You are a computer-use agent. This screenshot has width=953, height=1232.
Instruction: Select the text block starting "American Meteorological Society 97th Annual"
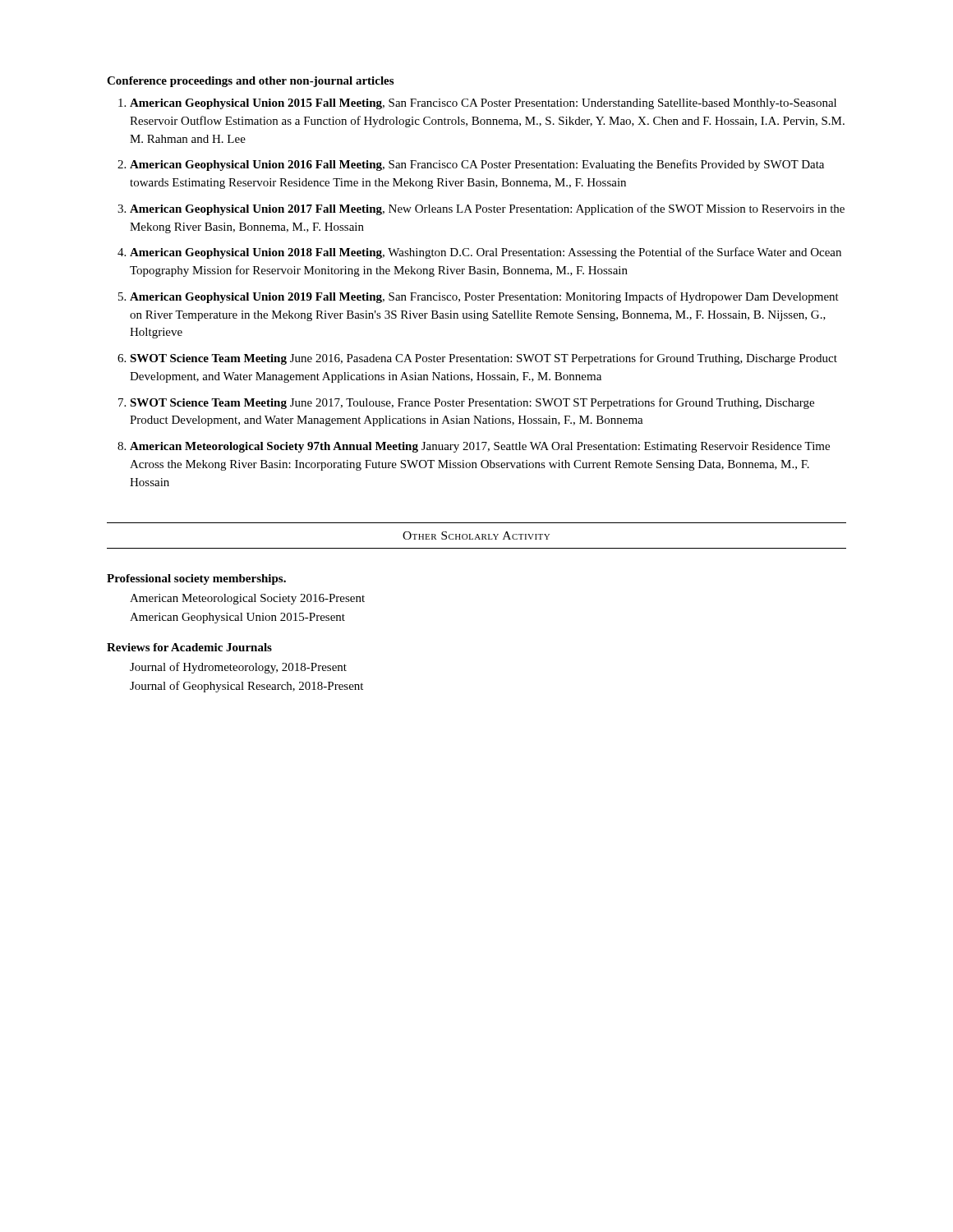click(480, 464)
